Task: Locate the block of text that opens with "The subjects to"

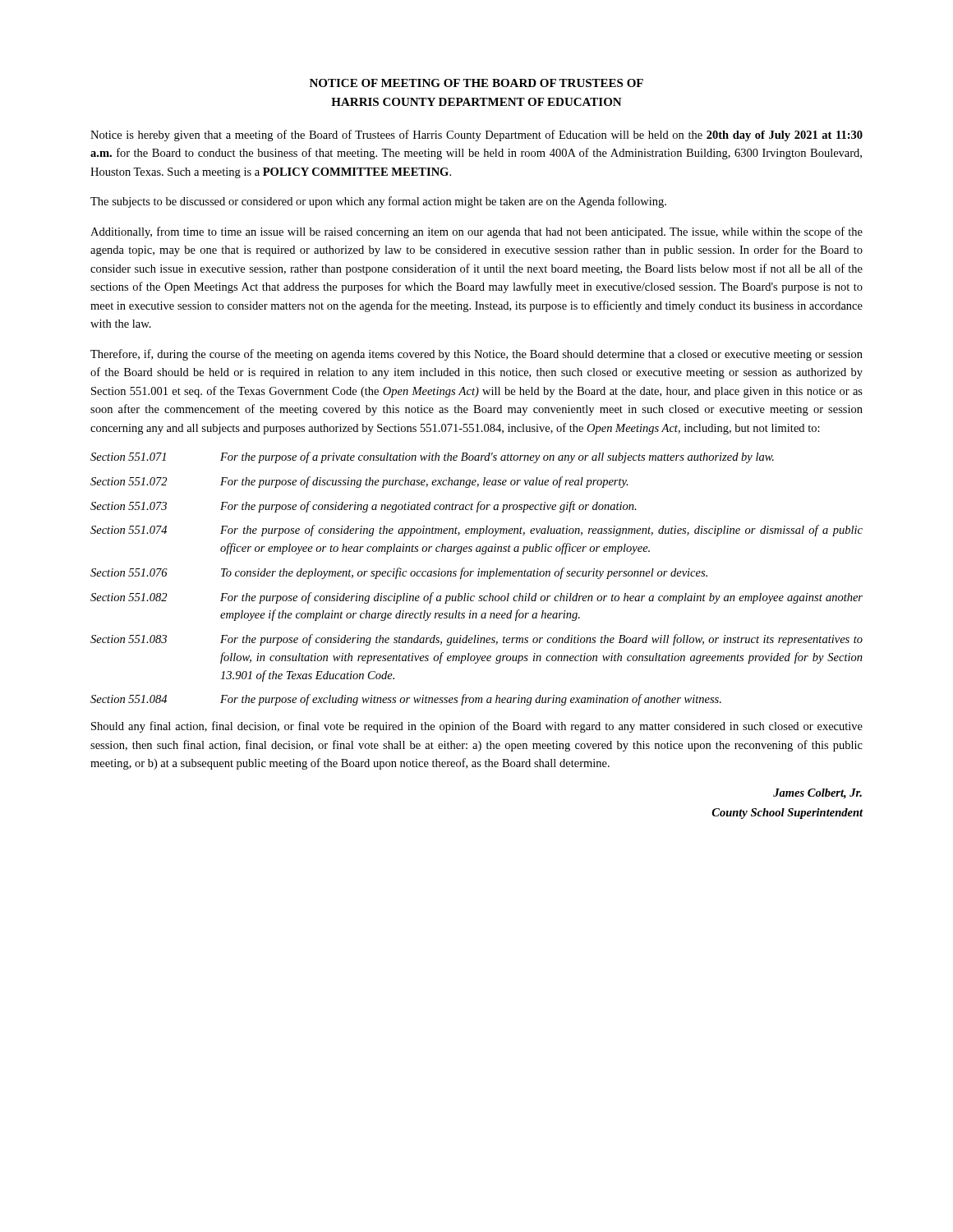Action: point(379,202)
